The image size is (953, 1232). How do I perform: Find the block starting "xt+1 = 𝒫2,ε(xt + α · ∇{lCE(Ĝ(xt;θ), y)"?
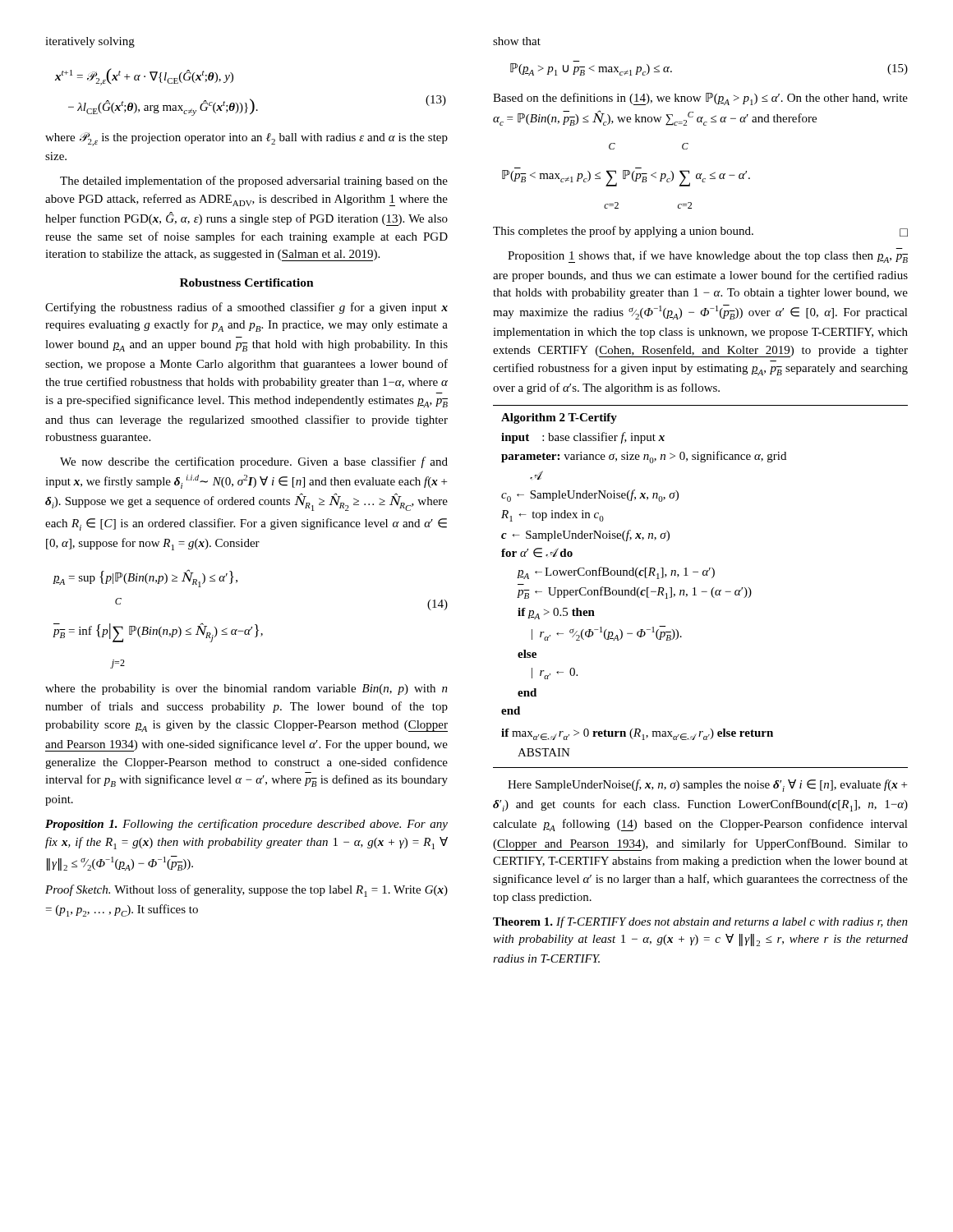coord(246,90)
